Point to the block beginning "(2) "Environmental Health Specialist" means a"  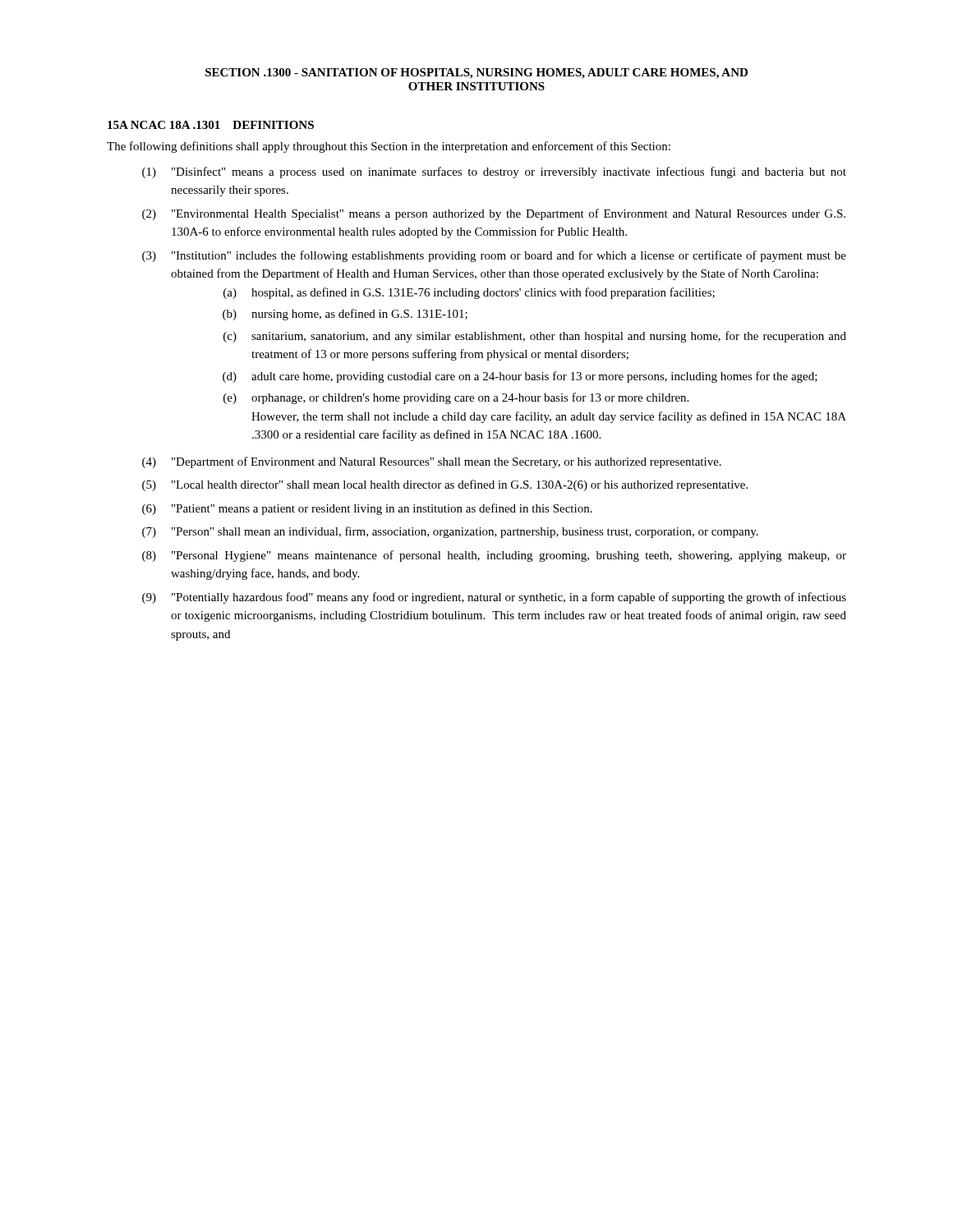click(476, 223)
